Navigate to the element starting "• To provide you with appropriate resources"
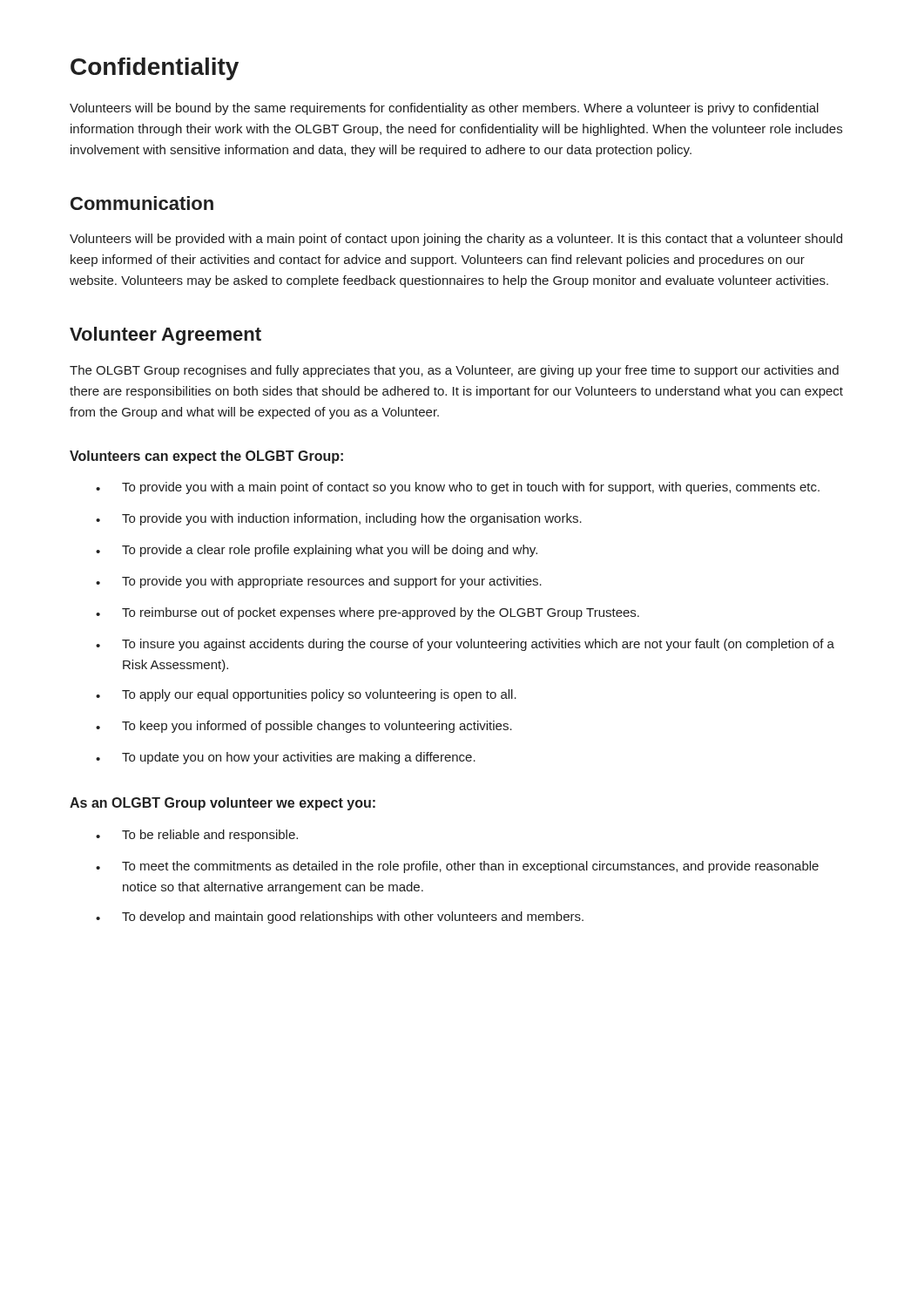The height and width of the screenshot is (1307, 924). click(x=475, y=582)
